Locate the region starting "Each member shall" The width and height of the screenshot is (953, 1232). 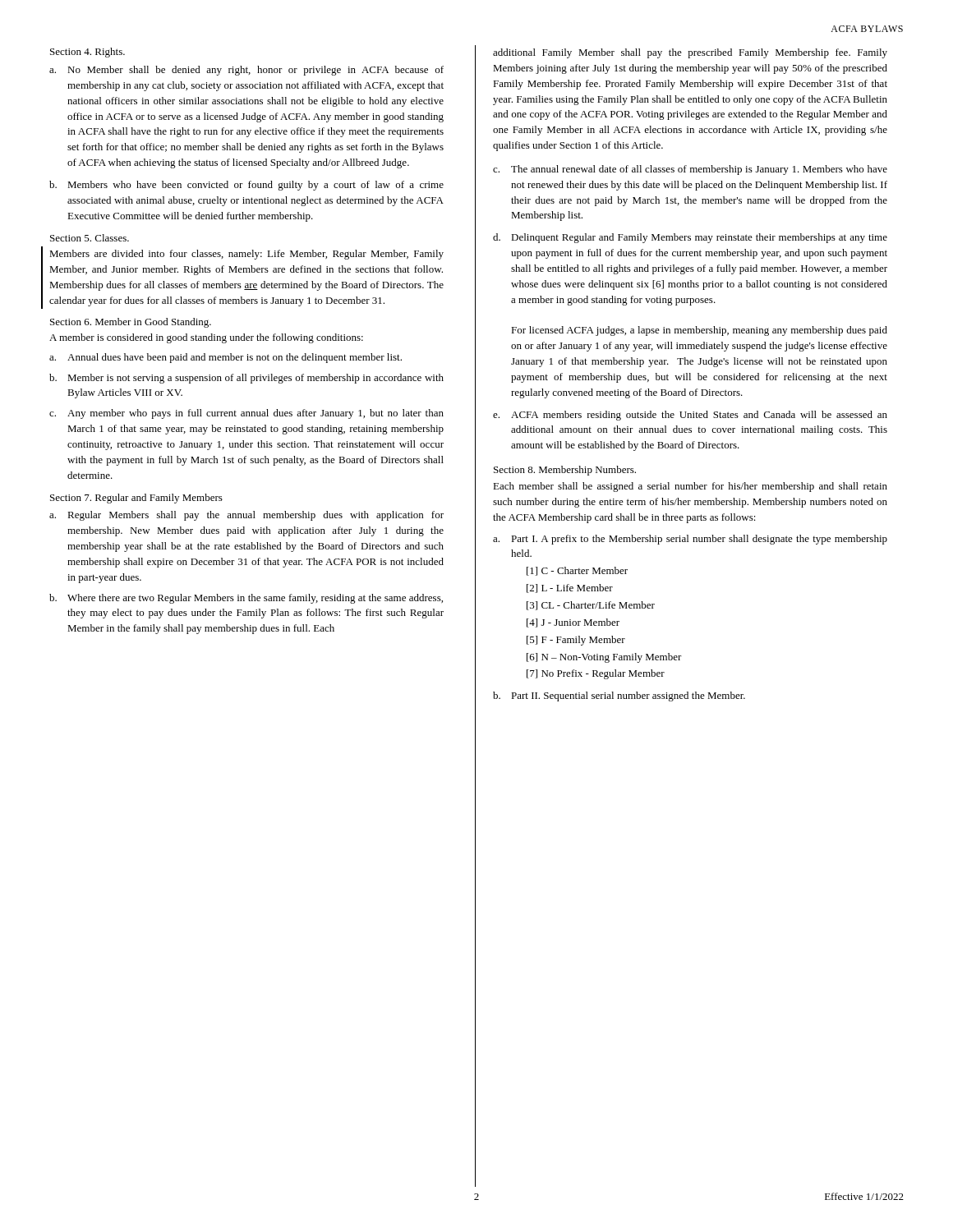690,501
